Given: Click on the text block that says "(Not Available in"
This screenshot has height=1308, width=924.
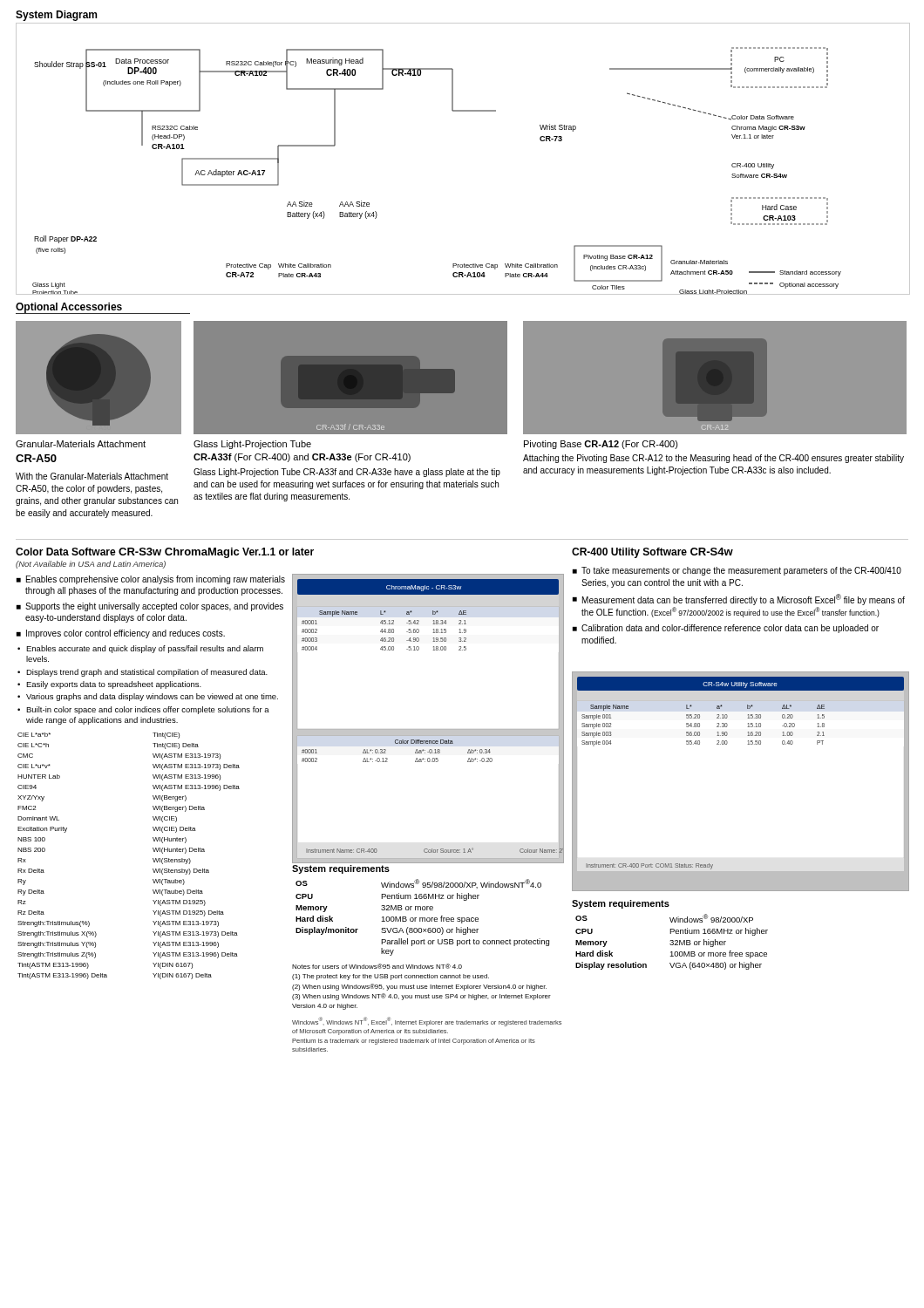Looking at the screenshot, I should 91,564.
